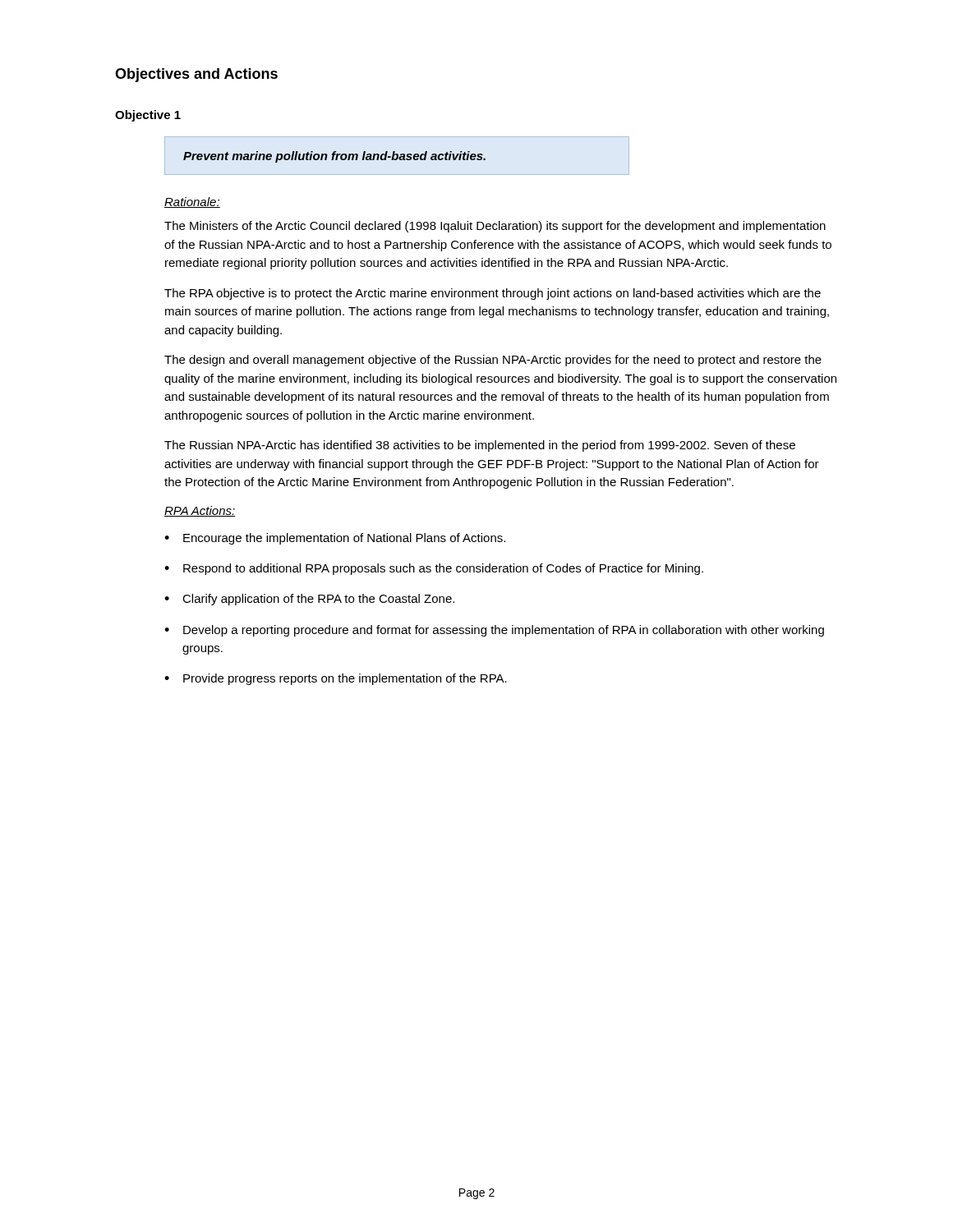Find the element starting "RPA Actions:"
This screenshot has width=953, height=1232.
[x=200, y=510]
